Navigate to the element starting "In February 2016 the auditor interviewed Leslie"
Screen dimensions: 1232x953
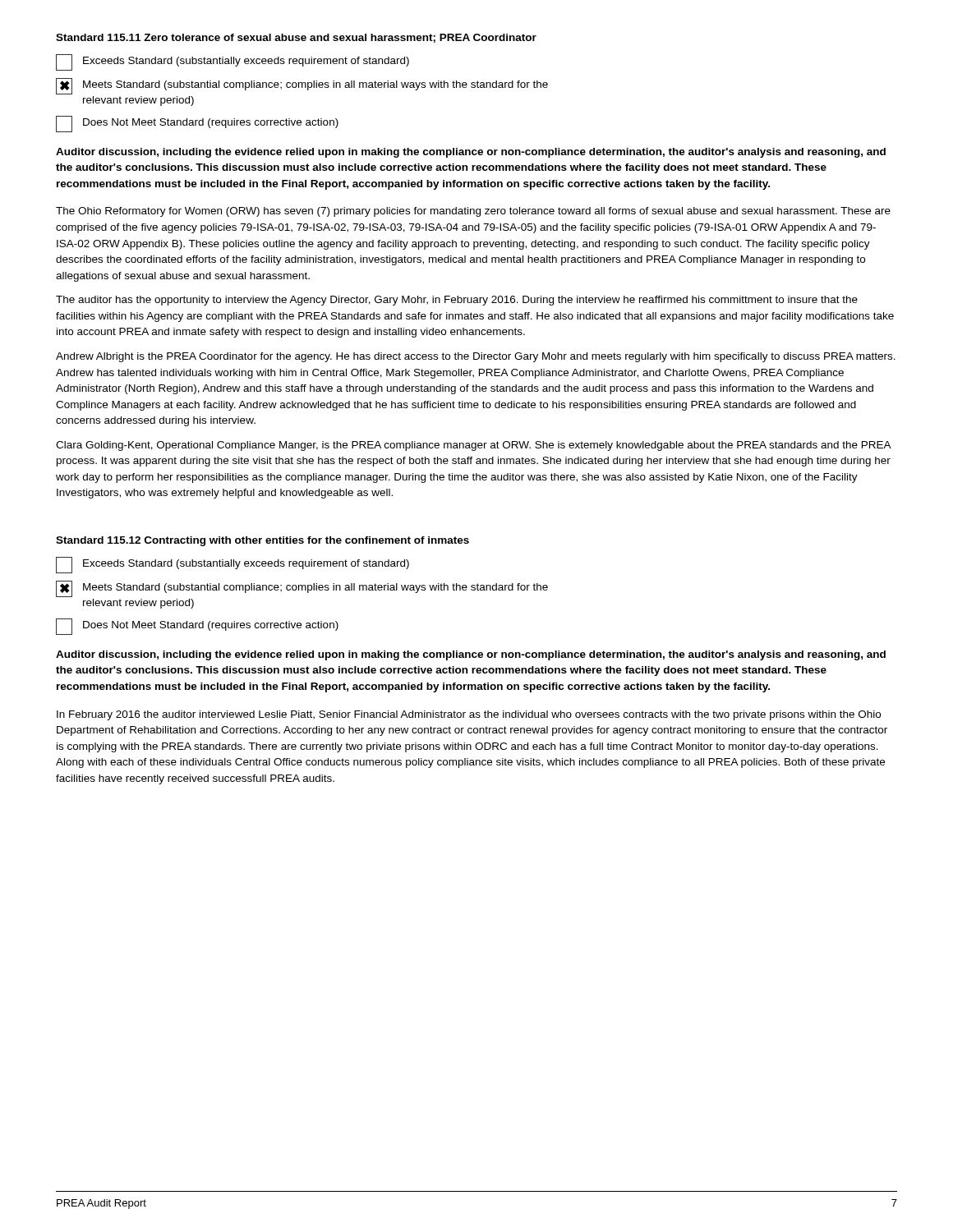point(472,746)
